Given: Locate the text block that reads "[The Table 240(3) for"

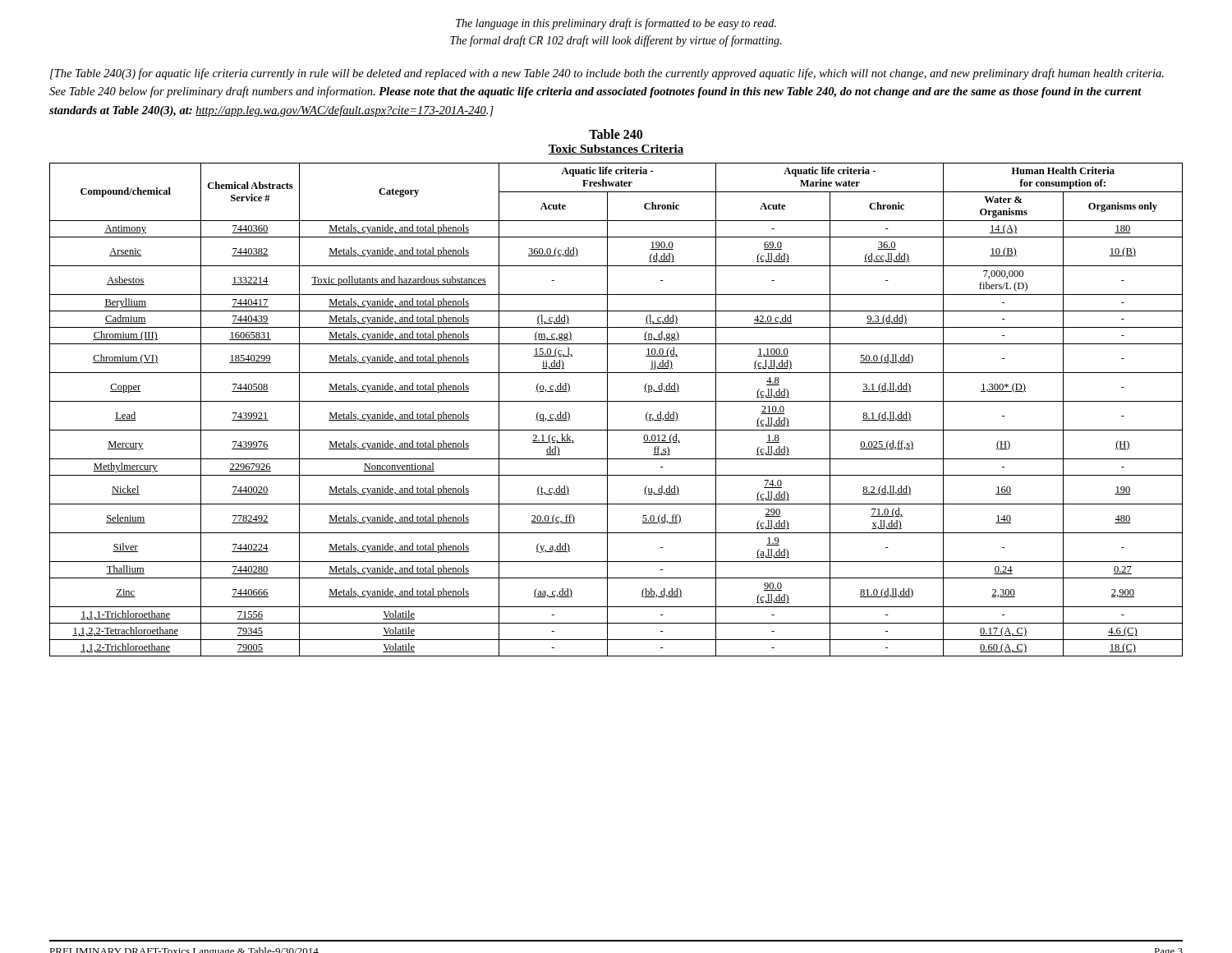Looking at the screenshot, I should [x=607, y=92].
